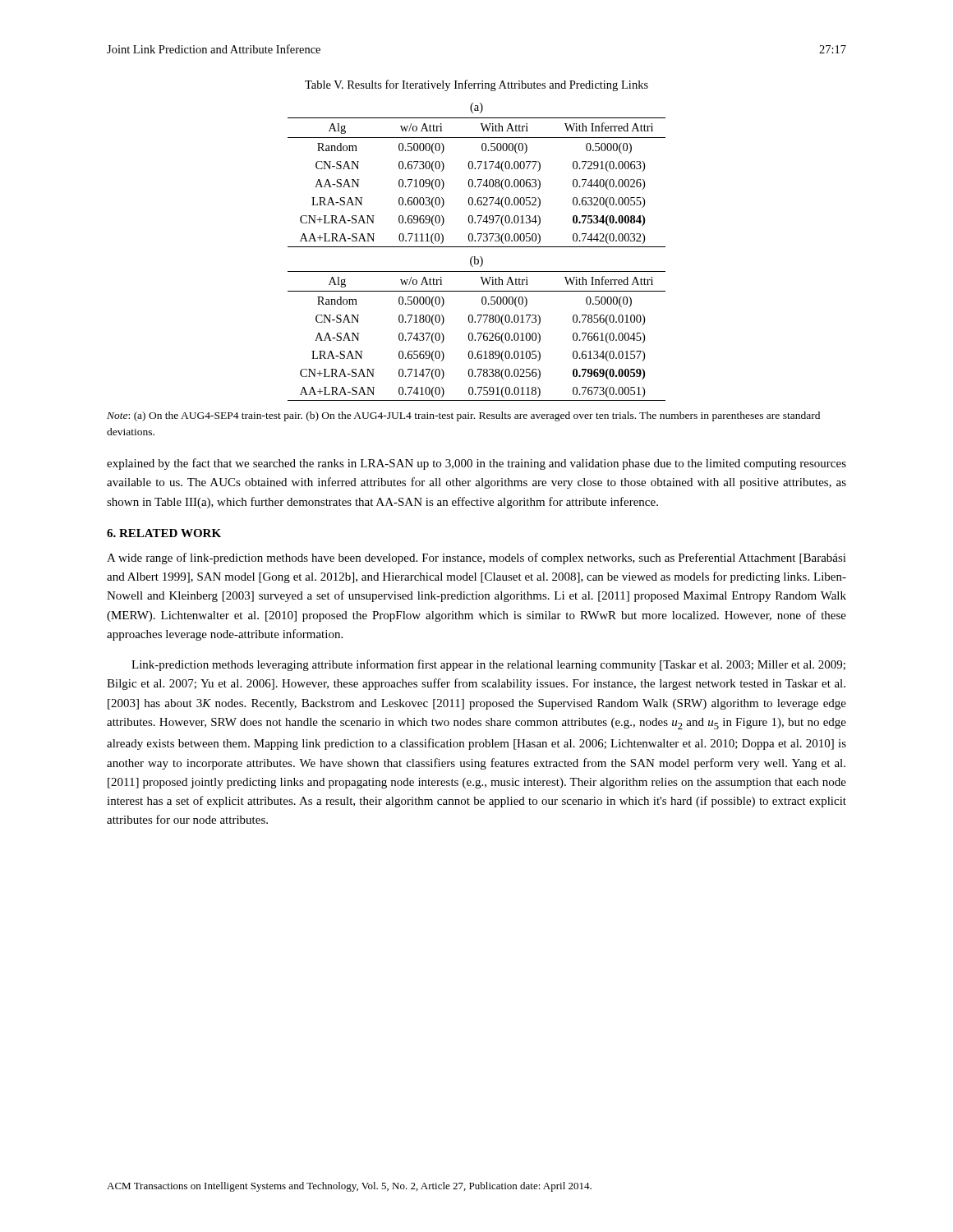Select the block starting "A wide range of link-prediction methods have"
953x1232 pixels.
(476, 596)
